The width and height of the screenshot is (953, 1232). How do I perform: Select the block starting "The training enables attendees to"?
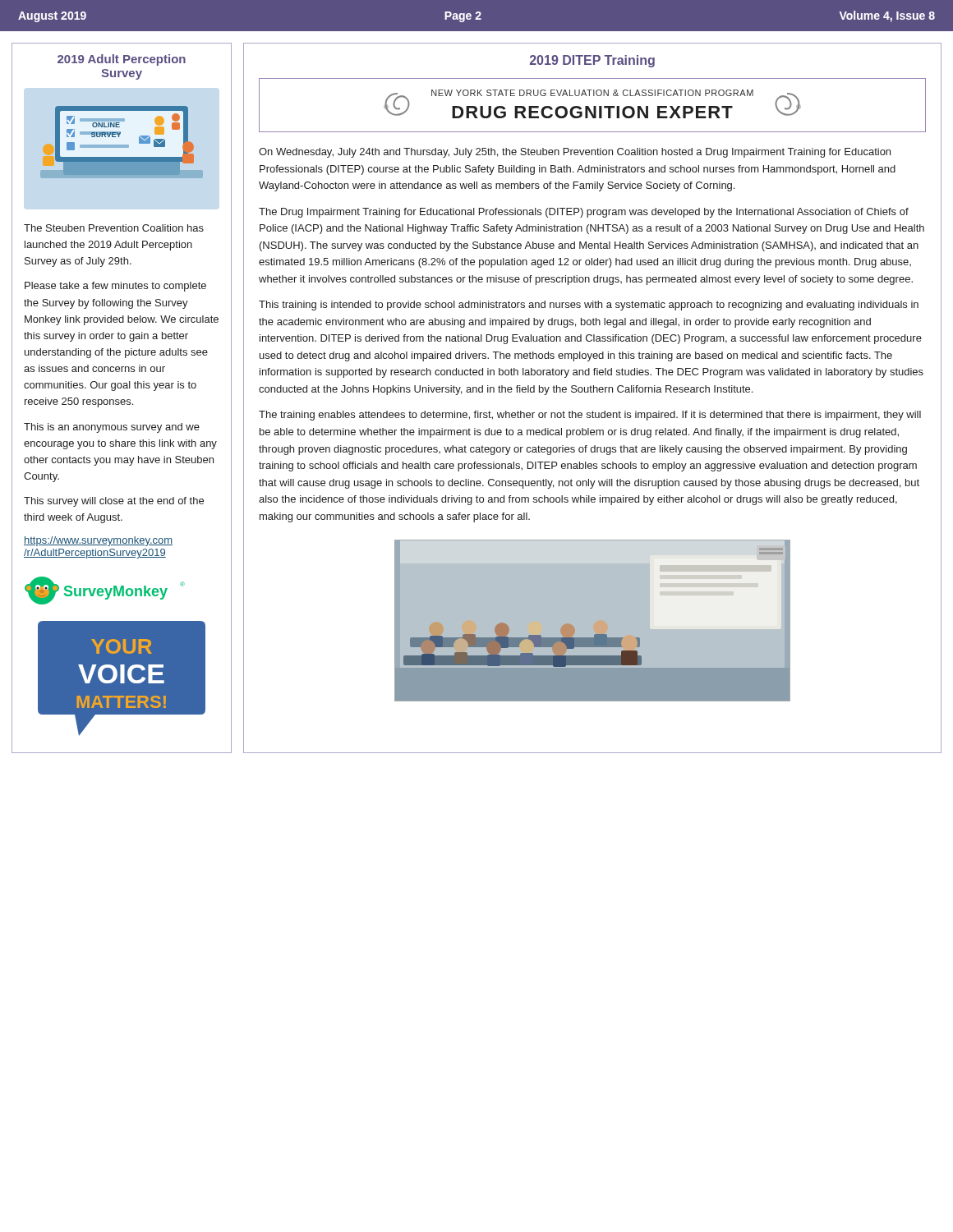pyautogui.click(x=590, y=465)
